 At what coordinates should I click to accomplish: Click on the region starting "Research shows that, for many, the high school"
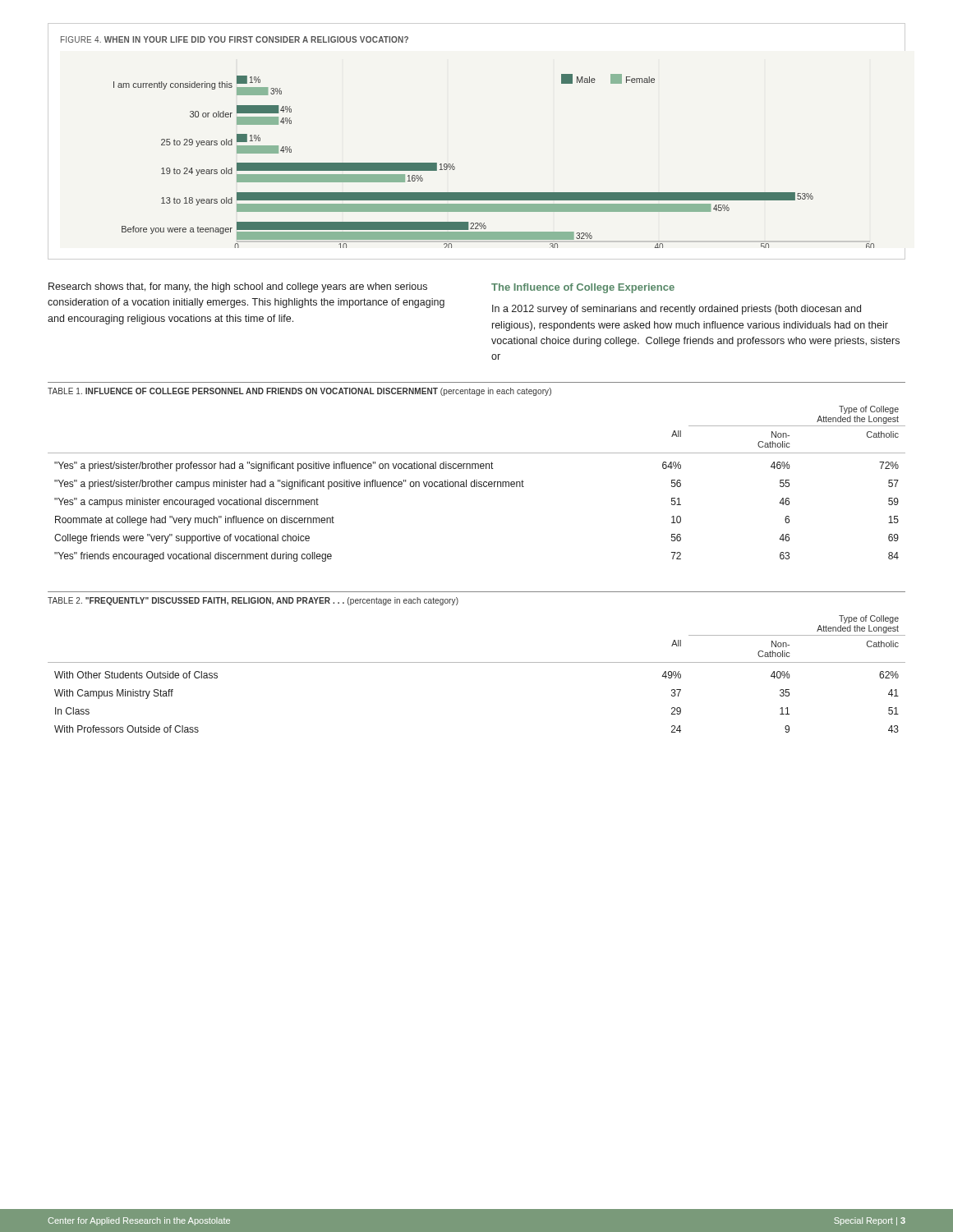click(x=246, y=303)
